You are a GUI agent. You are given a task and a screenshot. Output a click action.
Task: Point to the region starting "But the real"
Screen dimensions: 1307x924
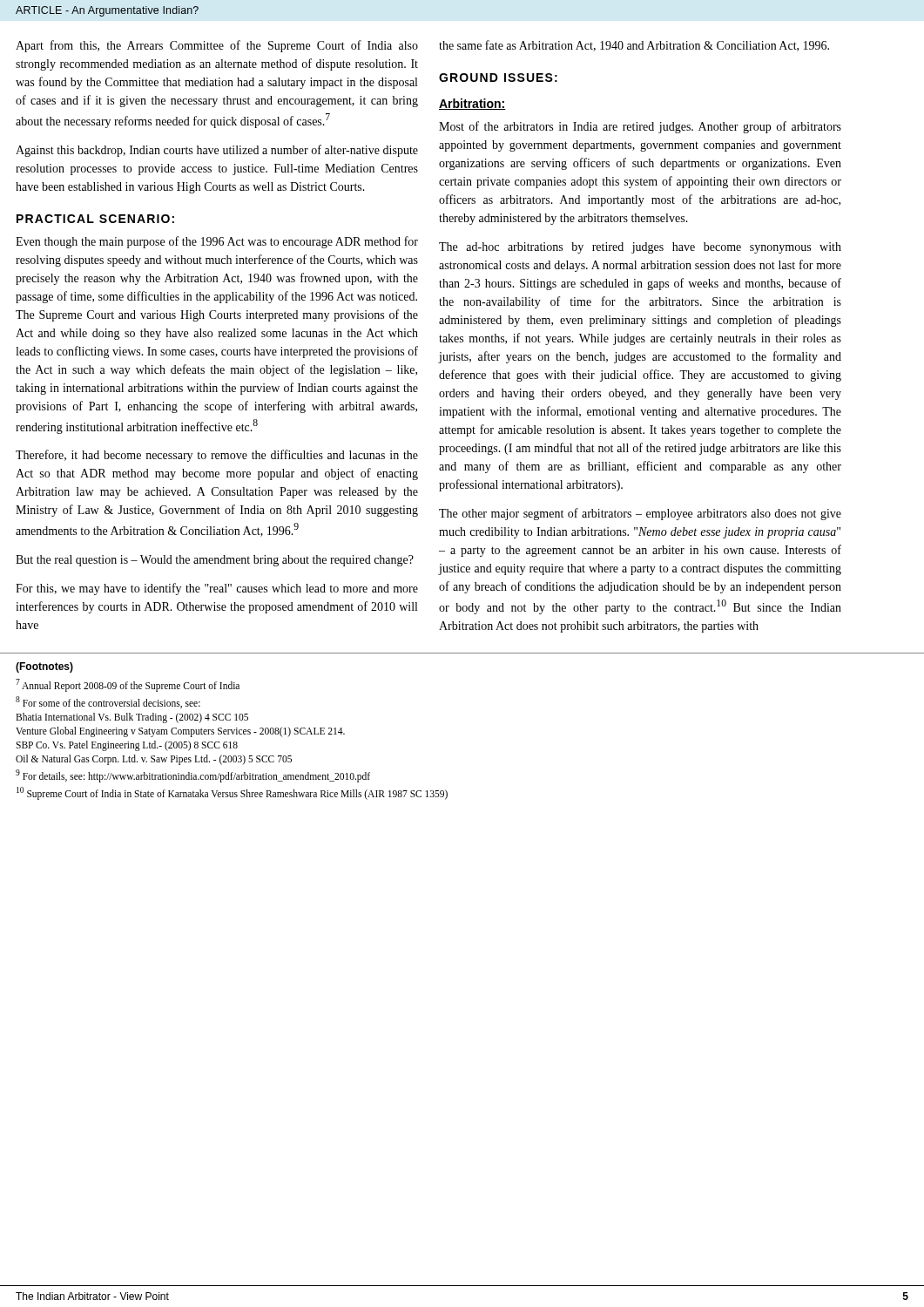pyautogui.click(x=217, y=560)
